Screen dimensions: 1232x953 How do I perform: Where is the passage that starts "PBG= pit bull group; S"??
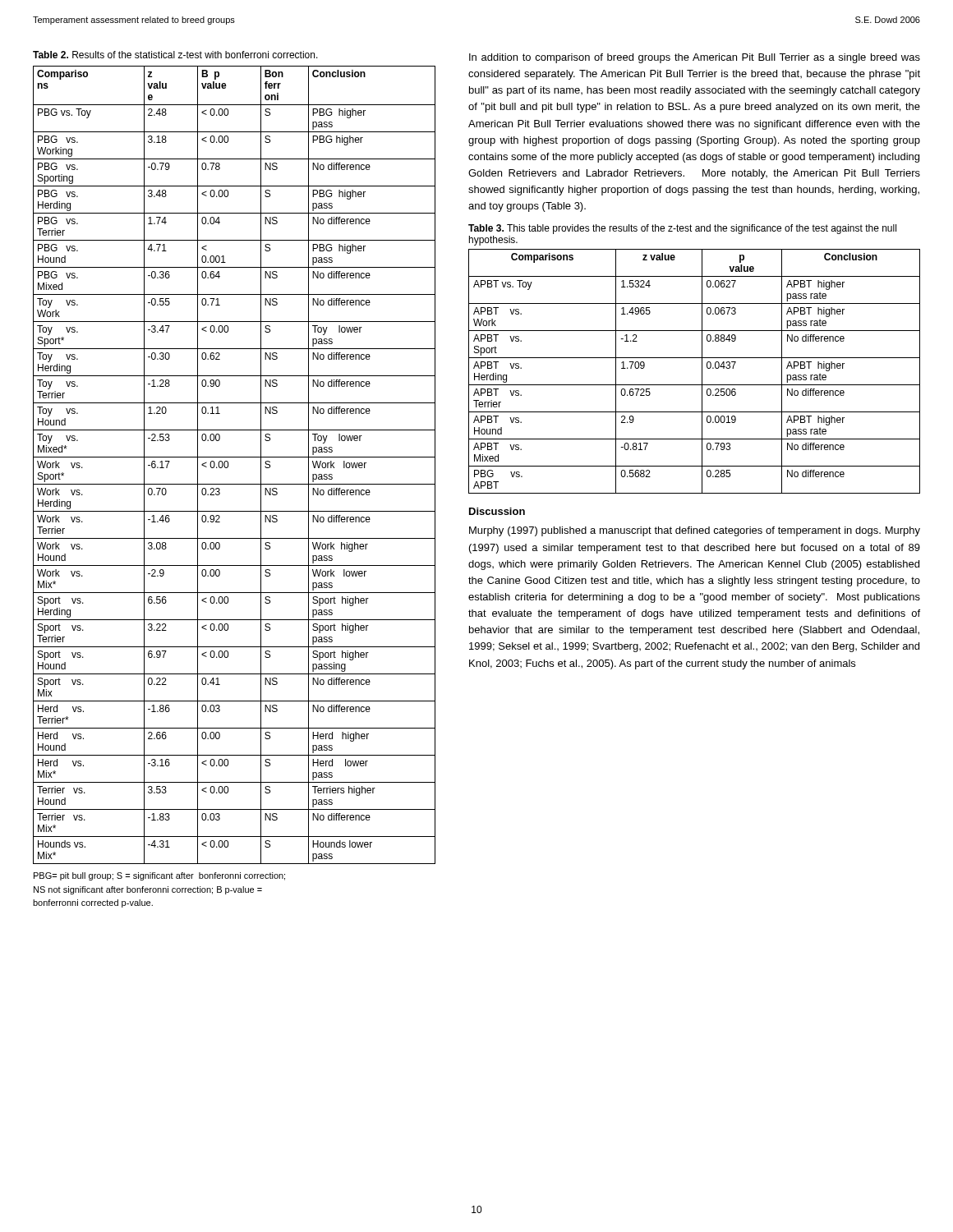159,889
